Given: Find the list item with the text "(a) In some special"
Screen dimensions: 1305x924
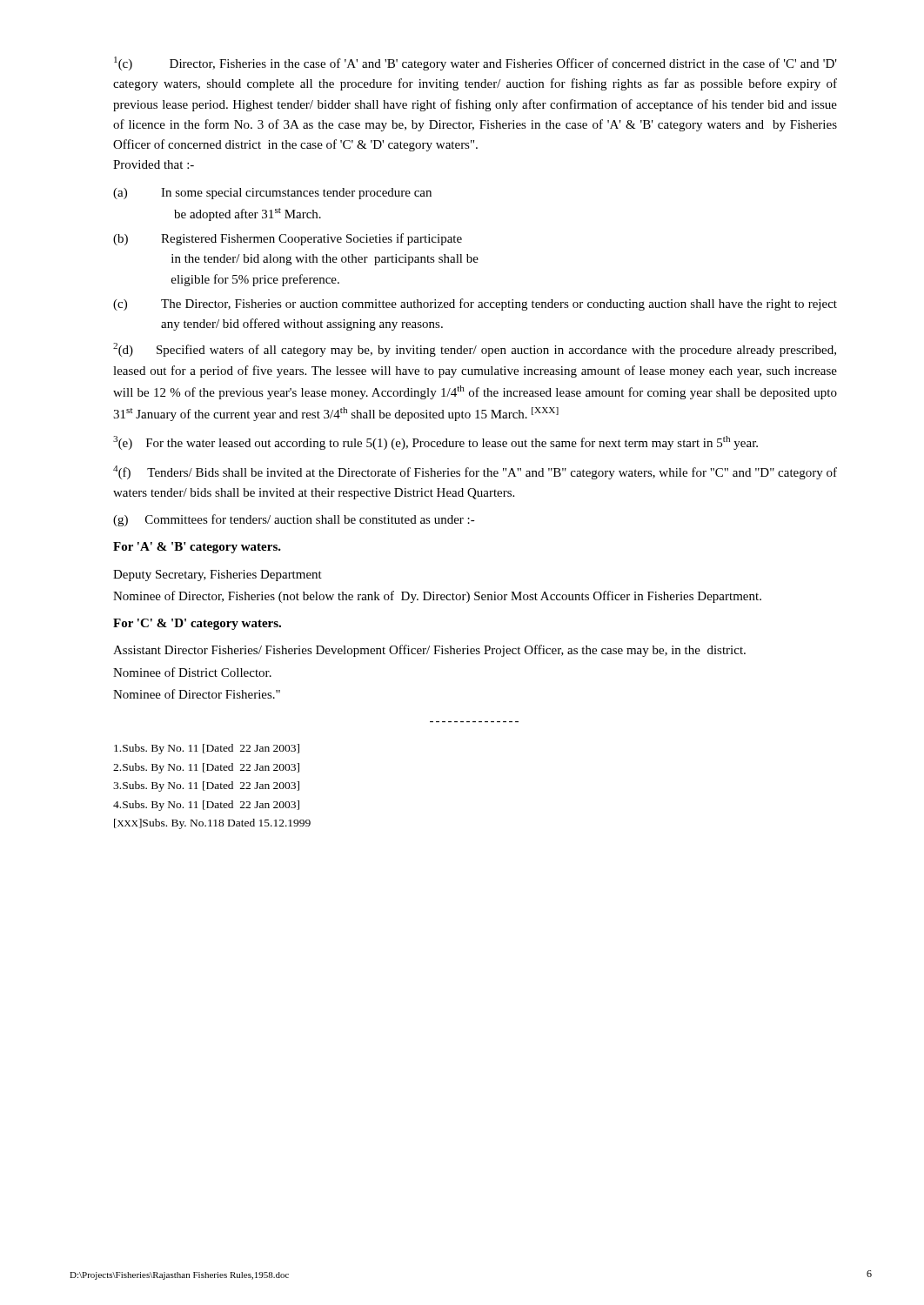Looking at the screenshot, I should 272,194.
